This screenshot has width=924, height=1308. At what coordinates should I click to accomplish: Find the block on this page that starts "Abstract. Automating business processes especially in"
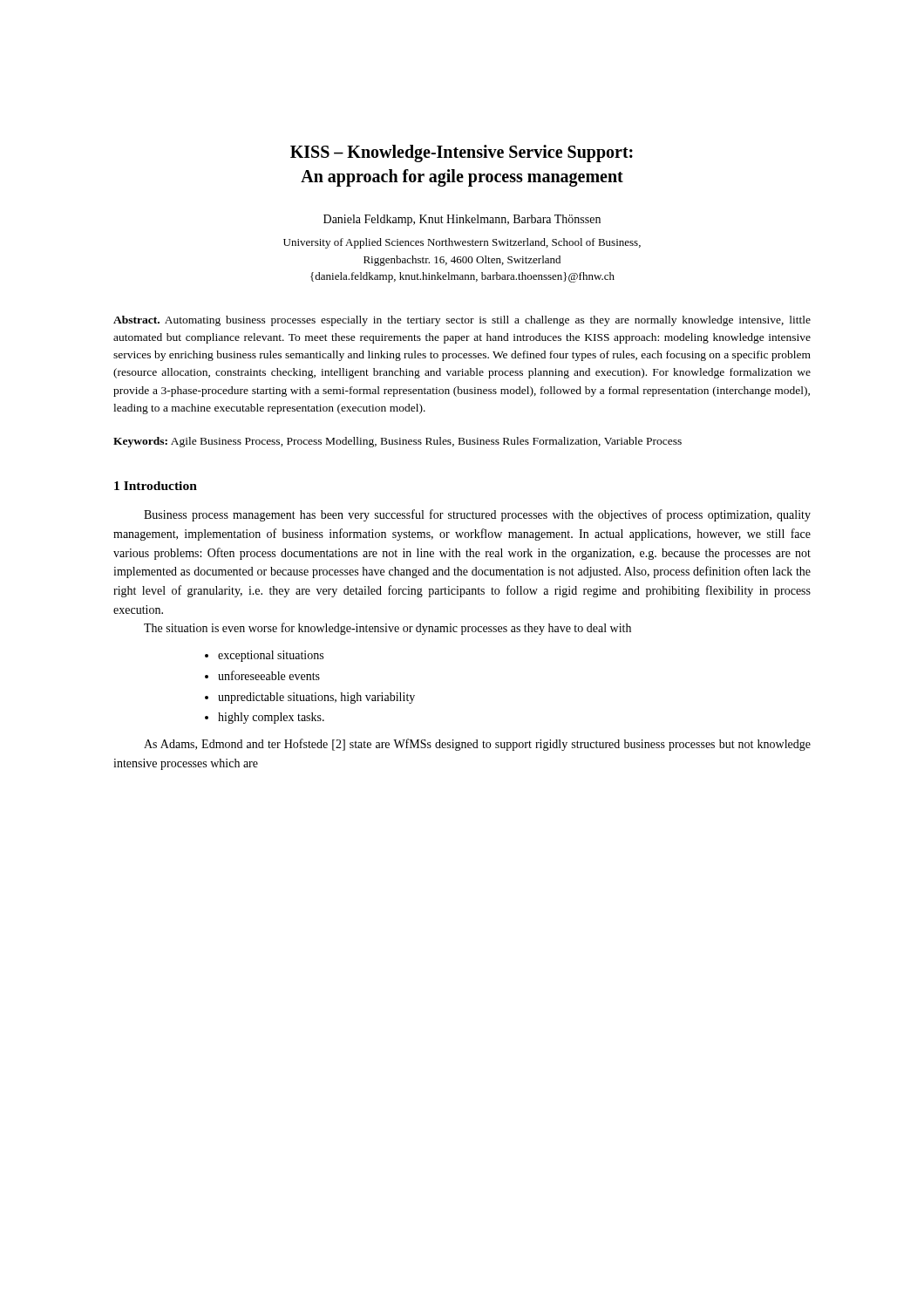[x=462, y=364]
